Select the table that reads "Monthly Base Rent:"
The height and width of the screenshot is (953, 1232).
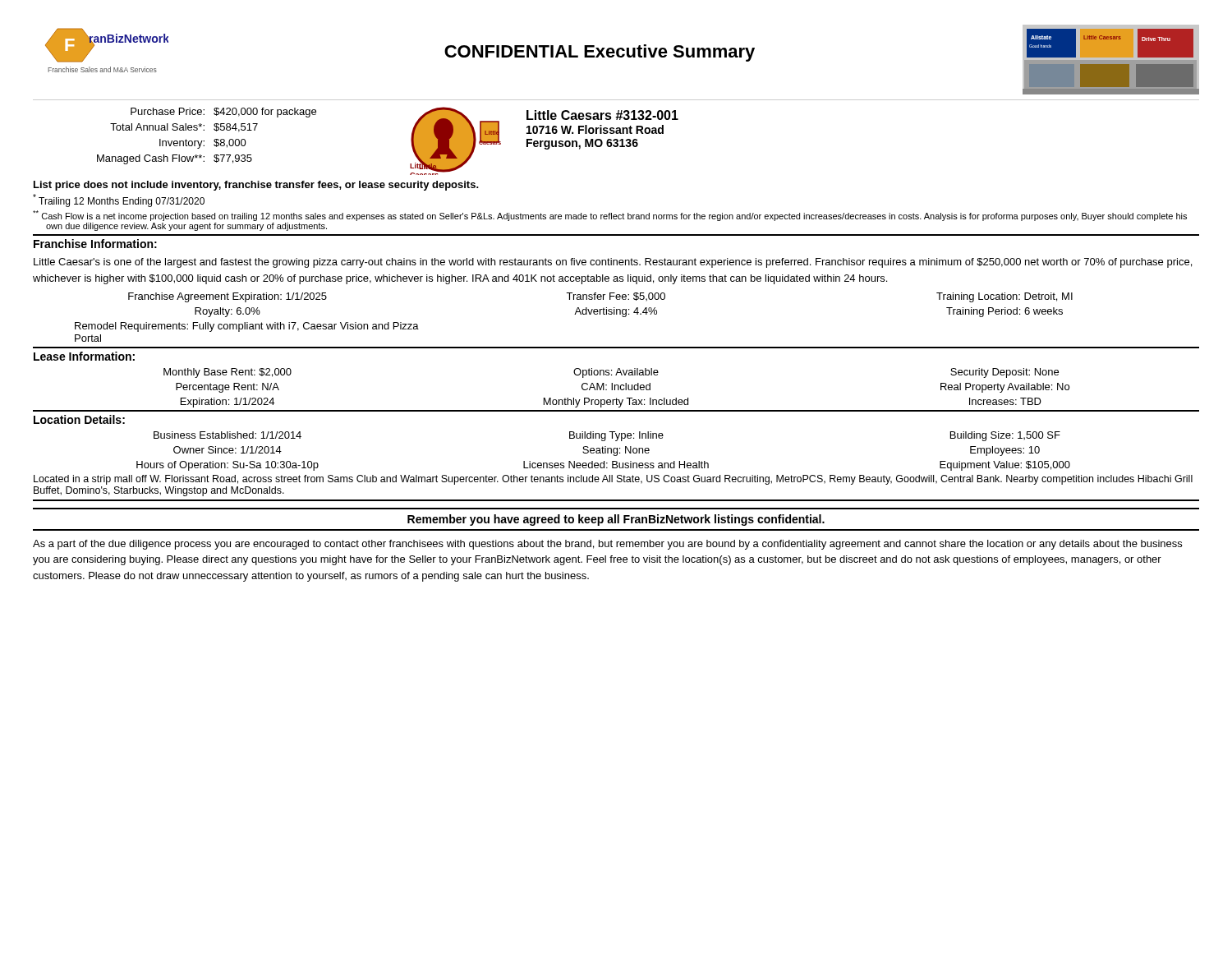click(616, 386)
